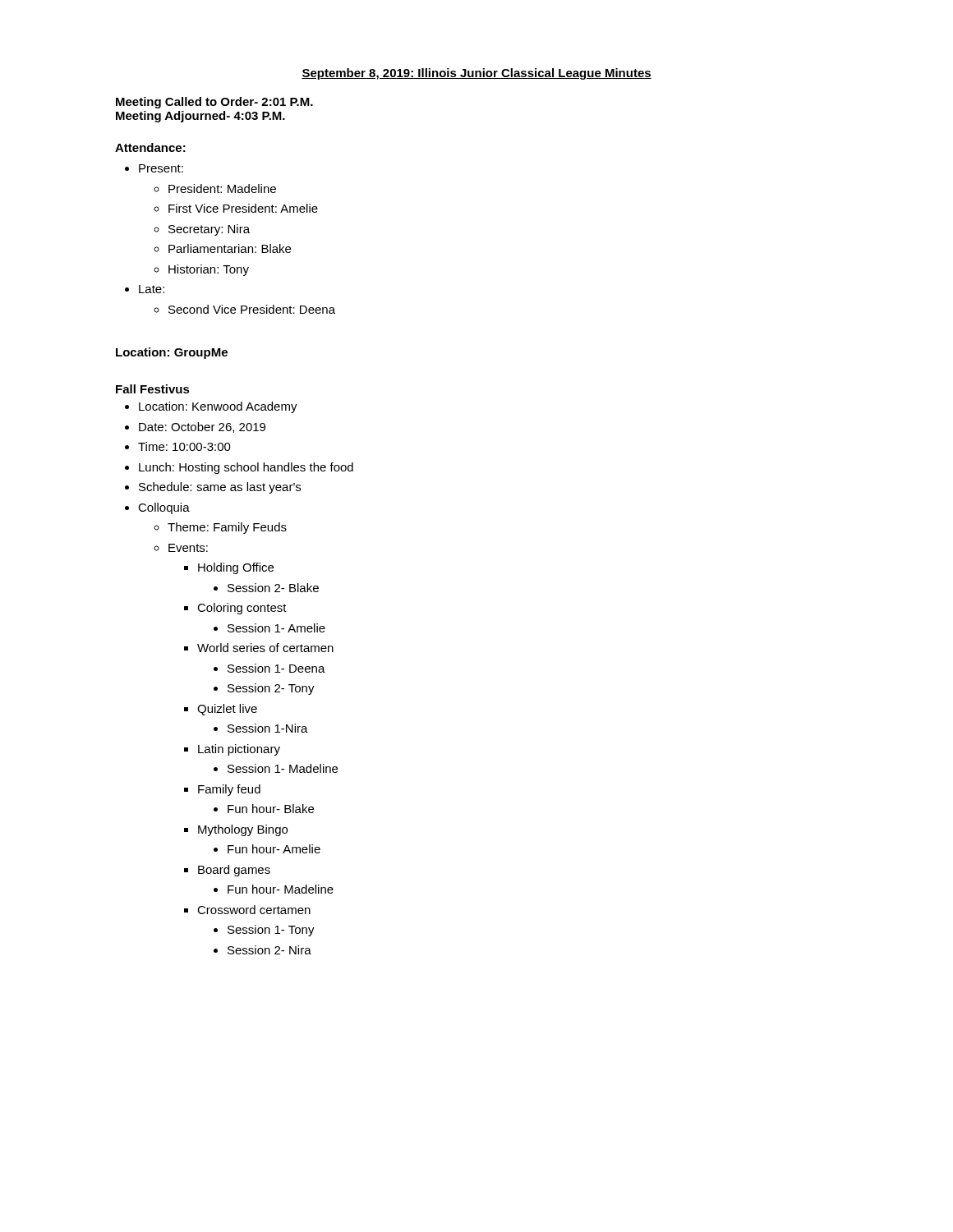Find the title containing "September 8, 2019: Illinois Junior"
Screen dimensions: 1232x953
476,73
